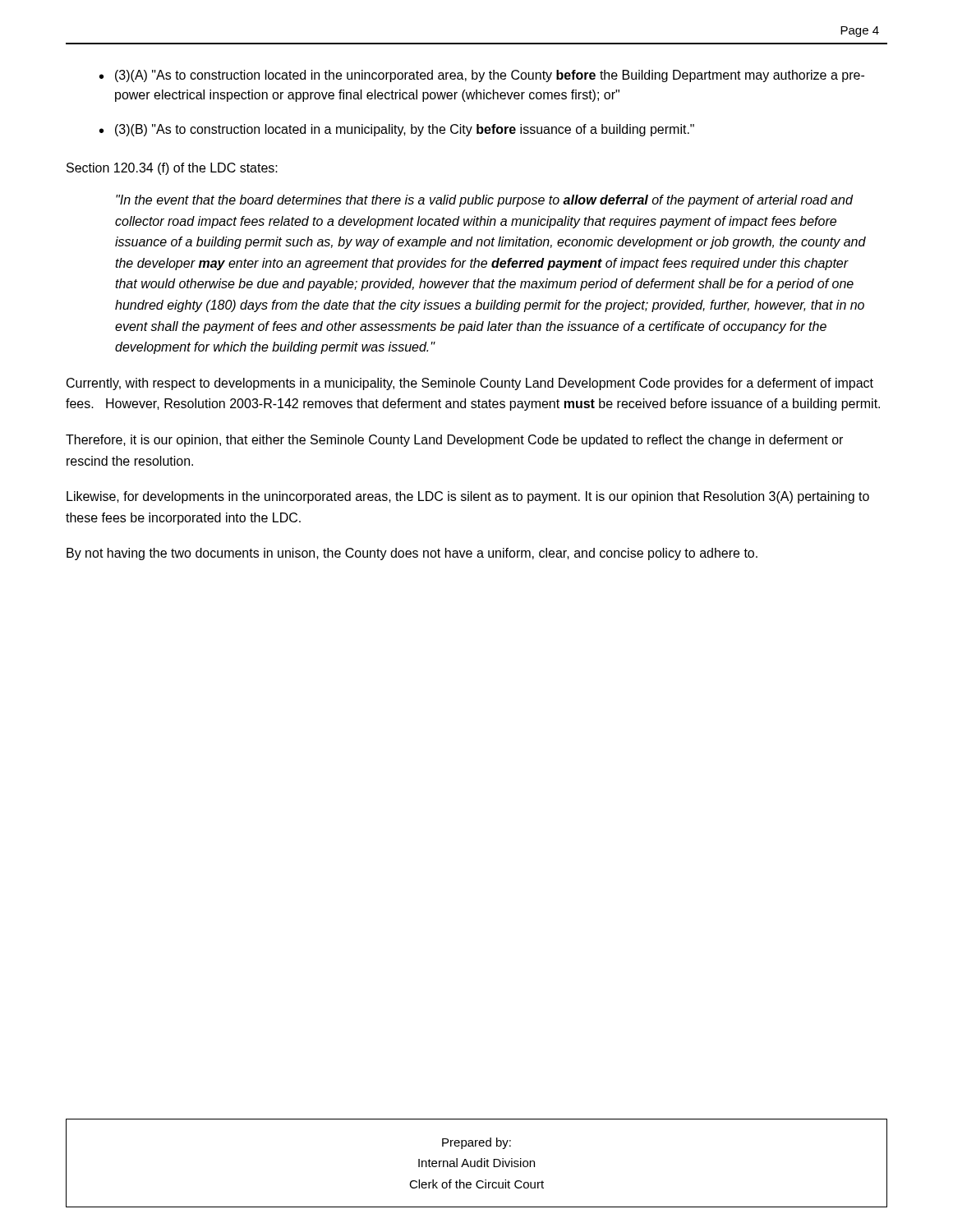This screenshot has width=953, height=1232.
Task: Locate the text starting "Likewise, for developments in the unincorporated areas,"
Action: [x=468, y=507]
